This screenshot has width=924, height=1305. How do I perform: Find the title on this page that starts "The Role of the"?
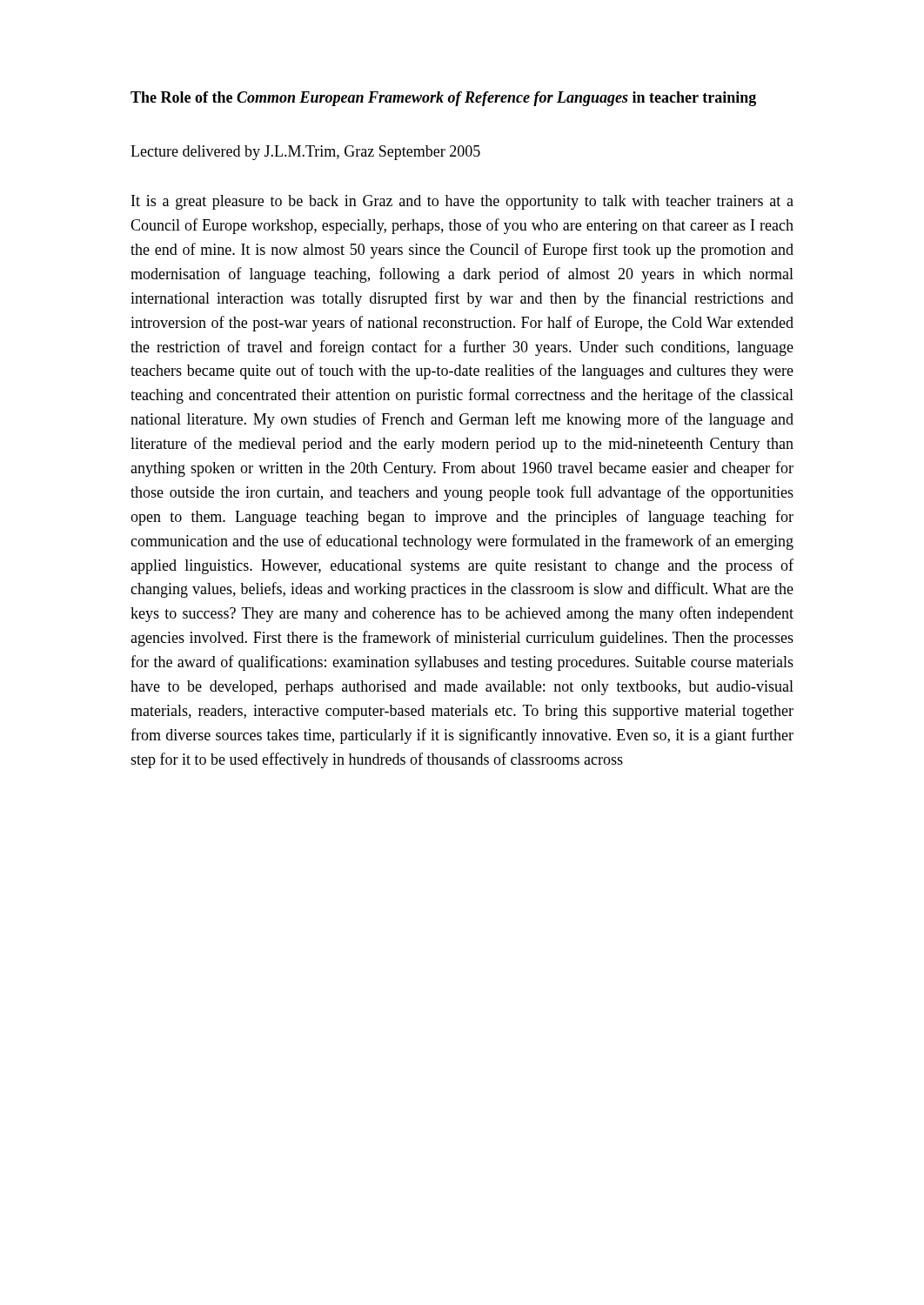click(x=443, y=97)
